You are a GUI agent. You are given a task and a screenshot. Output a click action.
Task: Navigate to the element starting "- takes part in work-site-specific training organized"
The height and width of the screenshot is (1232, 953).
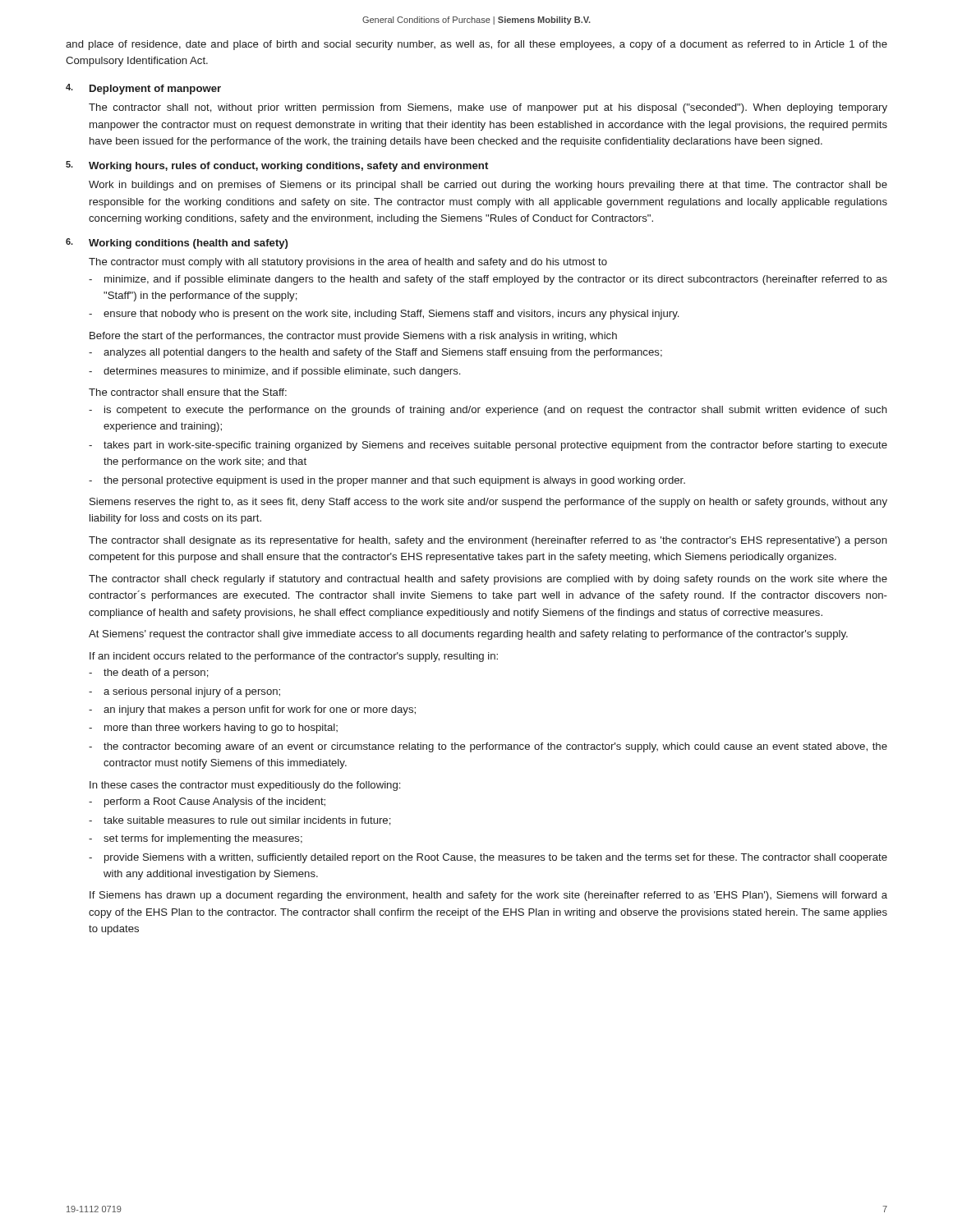click(488, 453)
